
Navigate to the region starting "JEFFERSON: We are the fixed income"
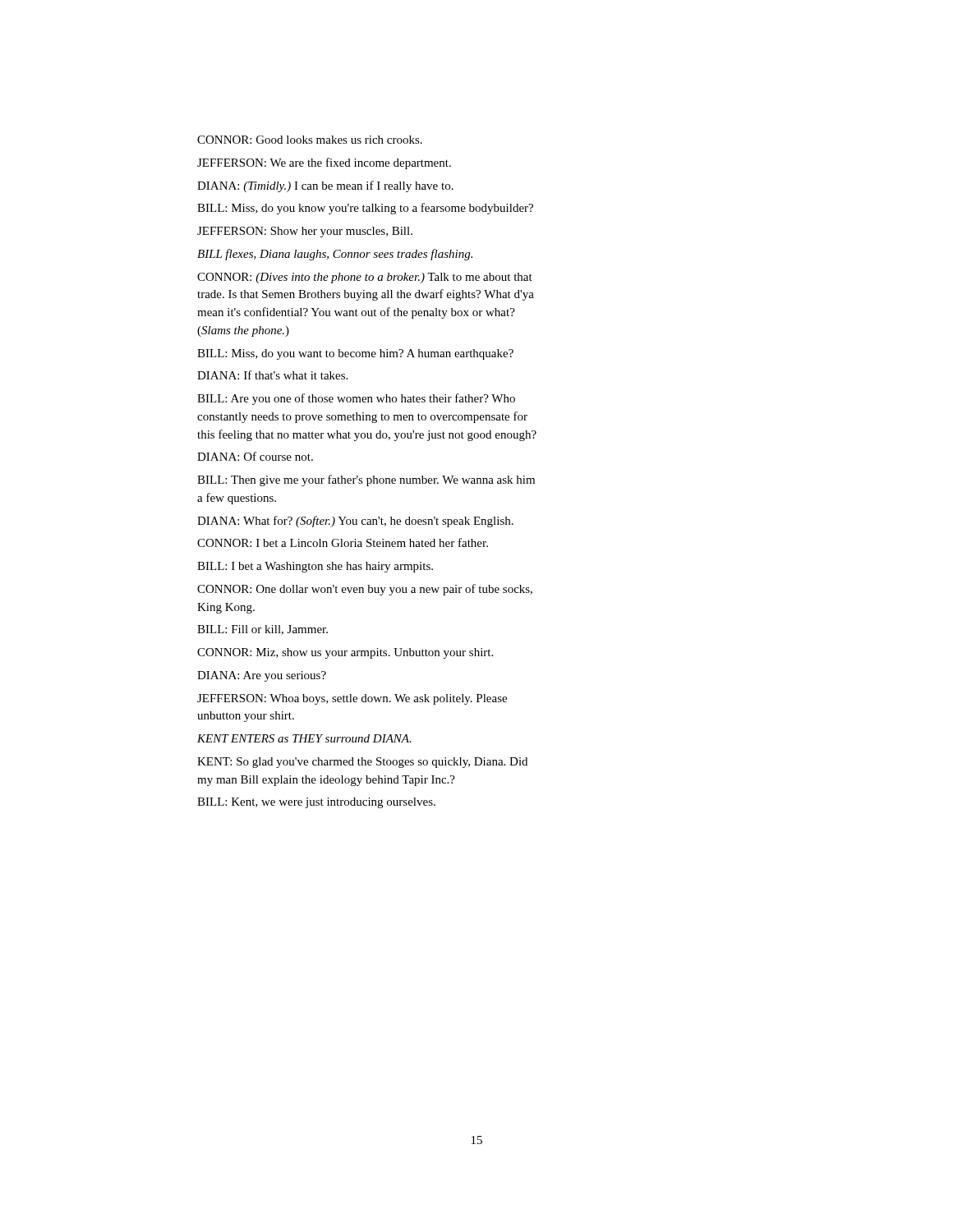tap(324, 162)
